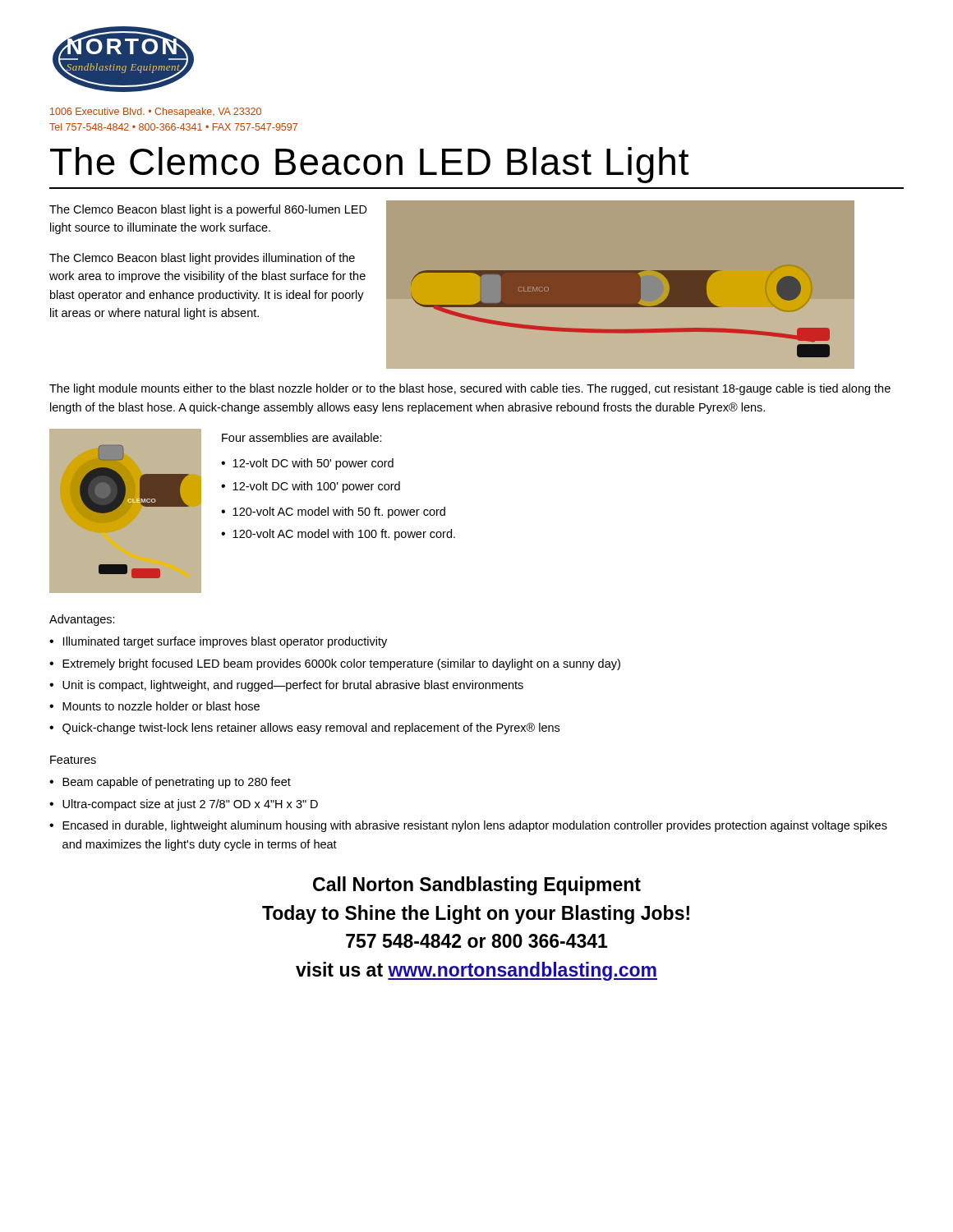
Task: Click on the title containing "The Clemco Beacon LED Blast Light"
Action: pyautogui.click(x=370, y=162)
